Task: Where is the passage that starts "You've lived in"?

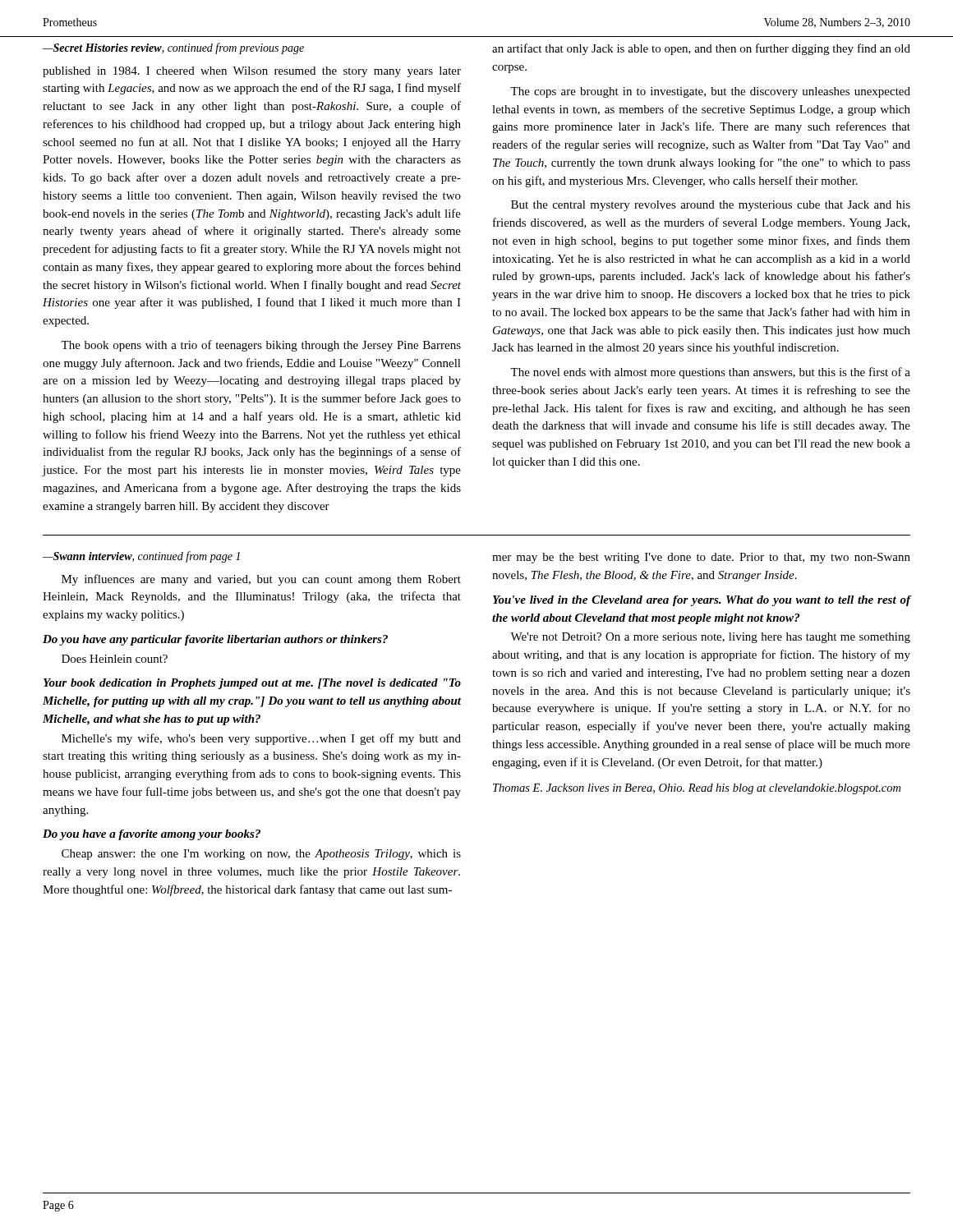Action: [701, 609]
